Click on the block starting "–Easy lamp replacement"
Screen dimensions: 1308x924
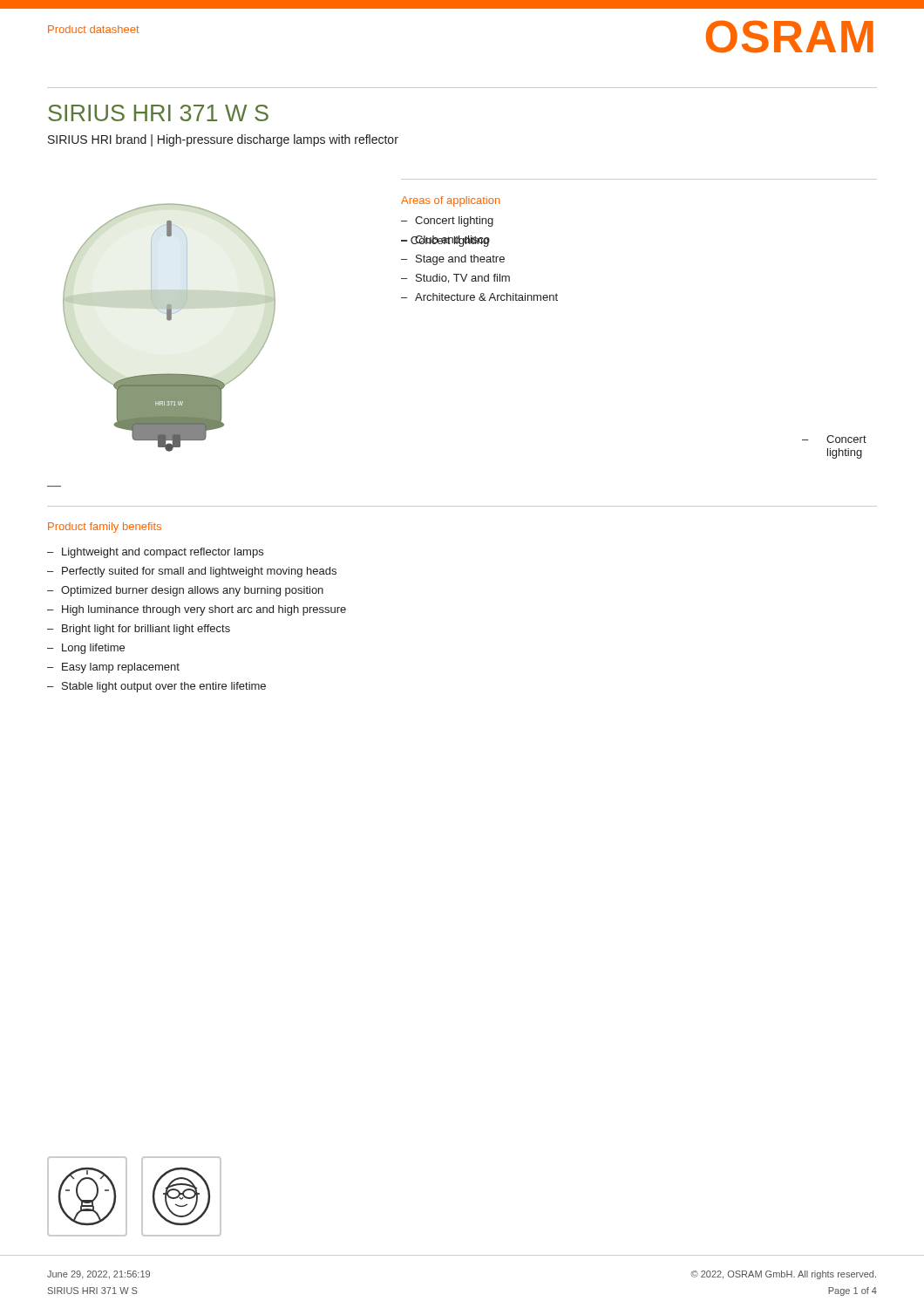pos(113,667)
